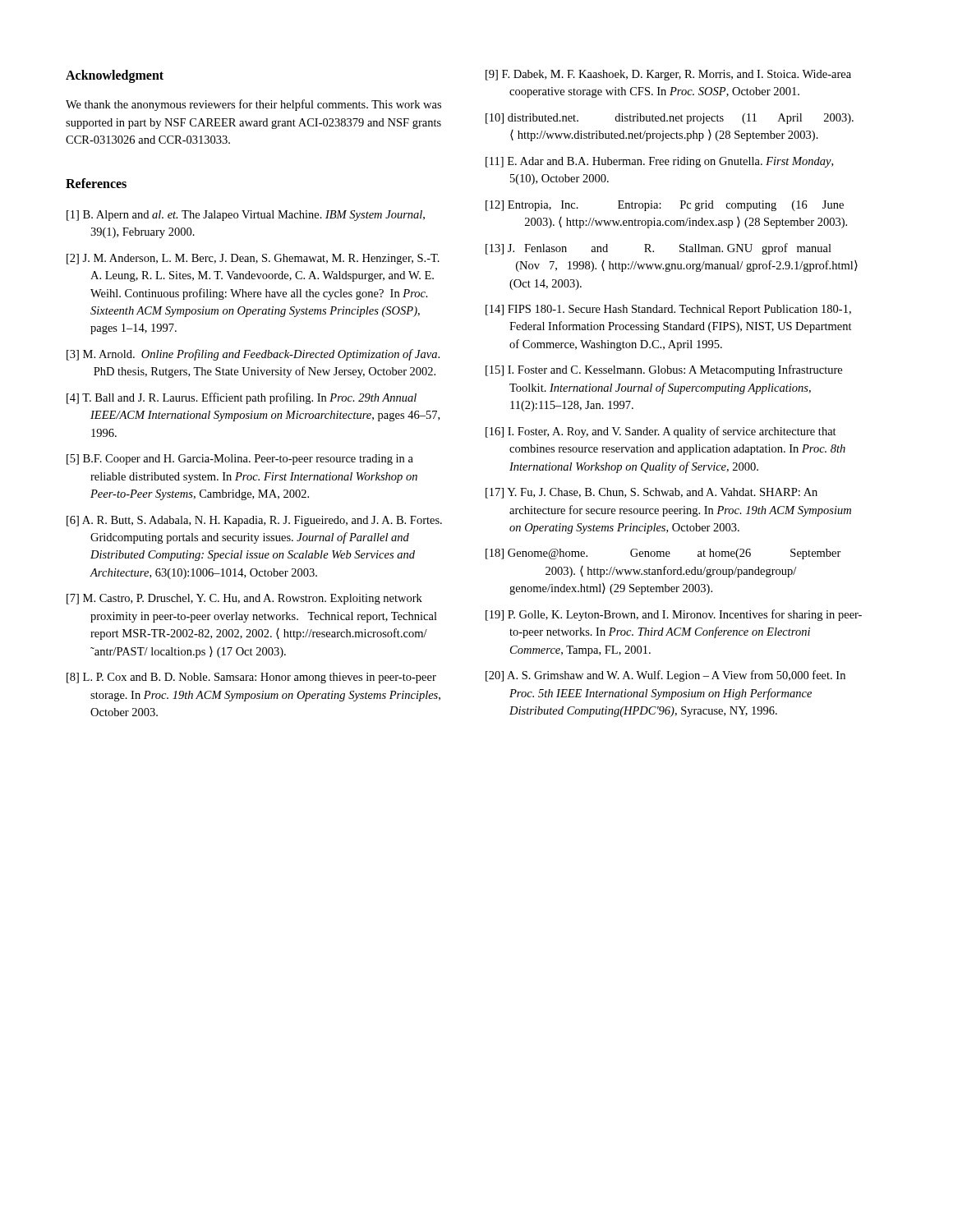Navigate to the region starting "[19] P. Golle, K."
The height and width of the screenshot is (1232, 953).
(673, 632)
